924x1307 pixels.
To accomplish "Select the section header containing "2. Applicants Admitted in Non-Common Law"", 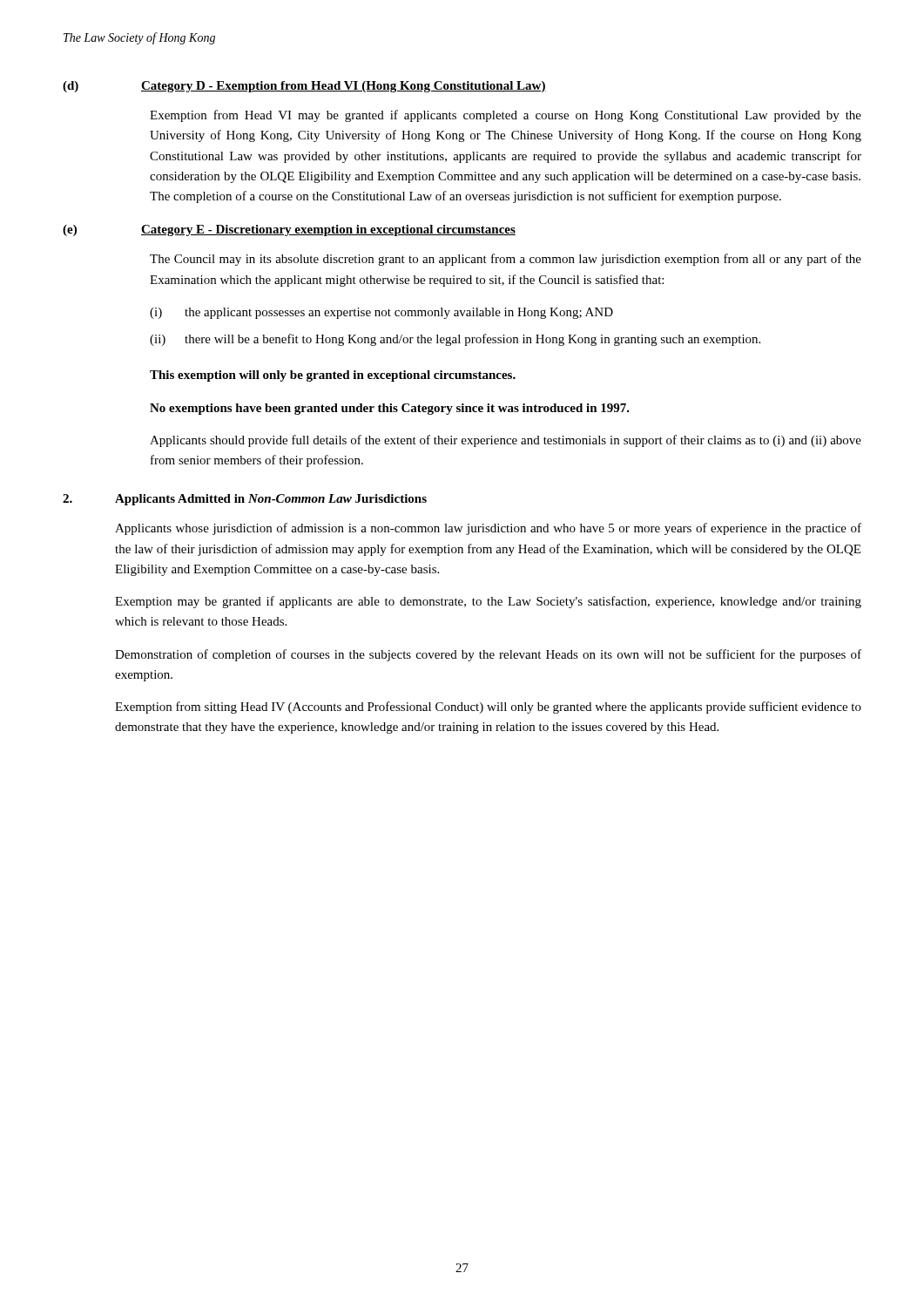I will 245,499.
